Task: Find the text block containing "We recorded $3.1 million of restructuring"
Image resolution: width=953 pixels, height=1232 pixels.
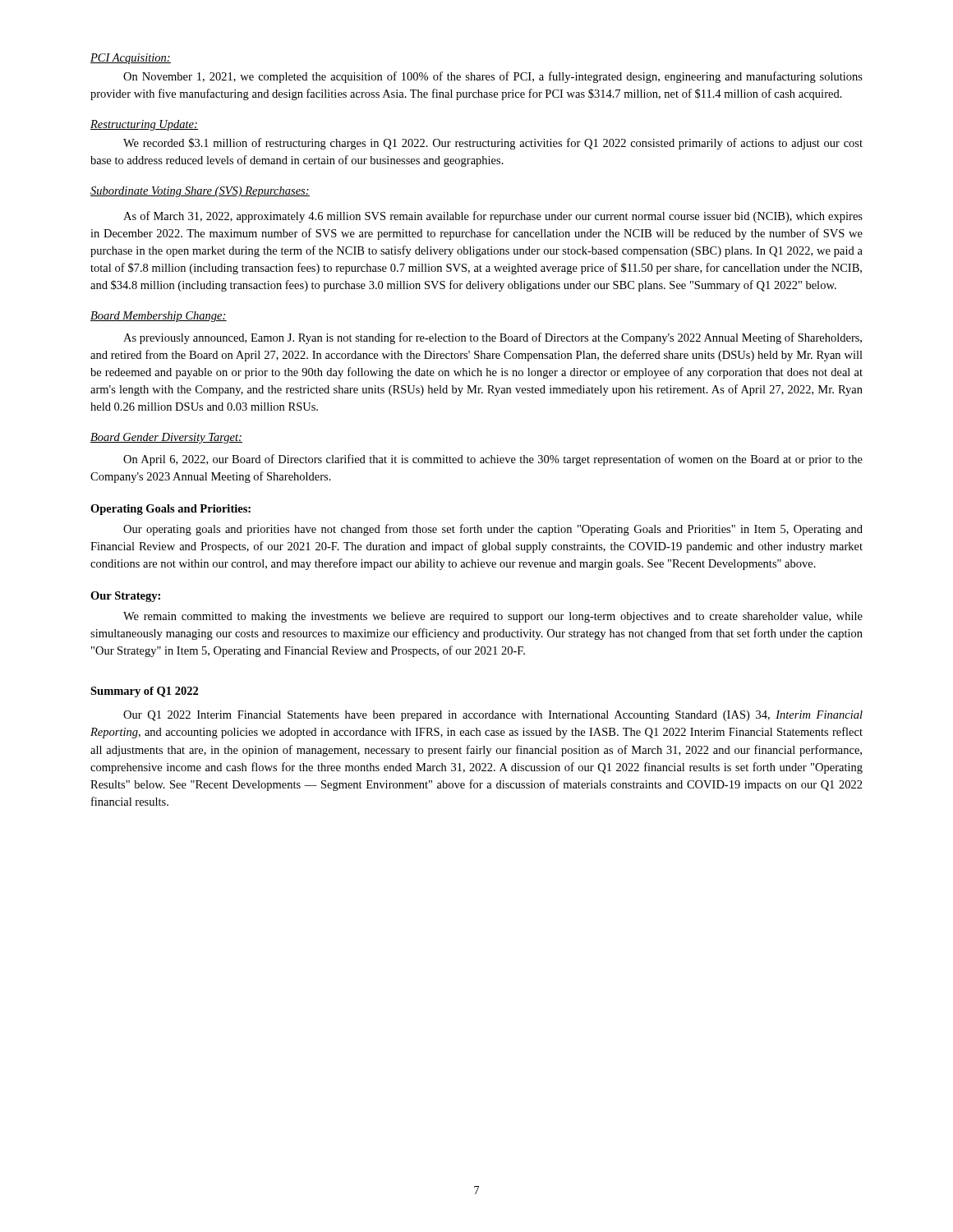Action: pyautogui.click(x=476, y=152)
